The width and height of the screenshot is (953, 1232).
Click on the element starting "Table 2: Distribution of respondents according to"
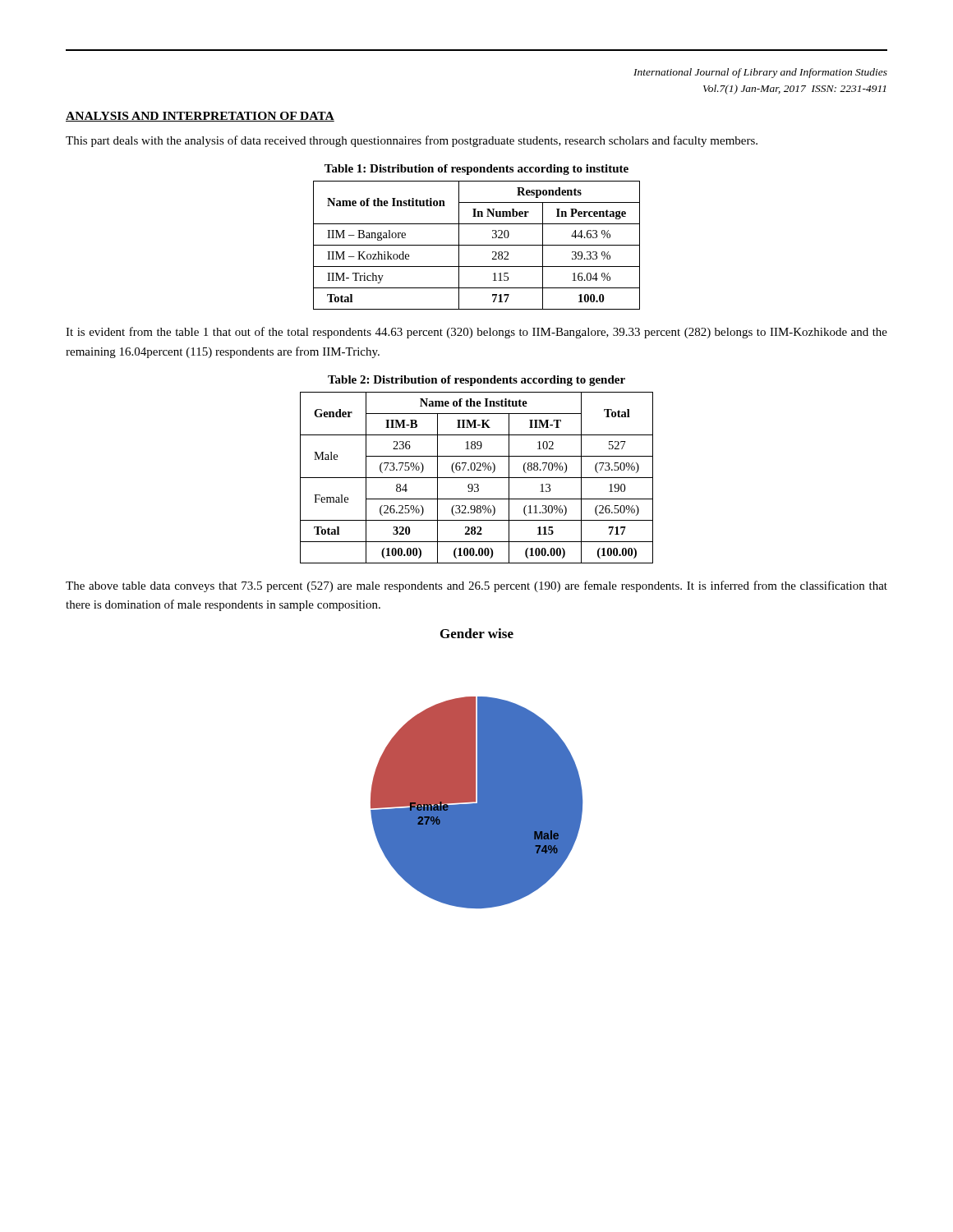pos(476,379)
